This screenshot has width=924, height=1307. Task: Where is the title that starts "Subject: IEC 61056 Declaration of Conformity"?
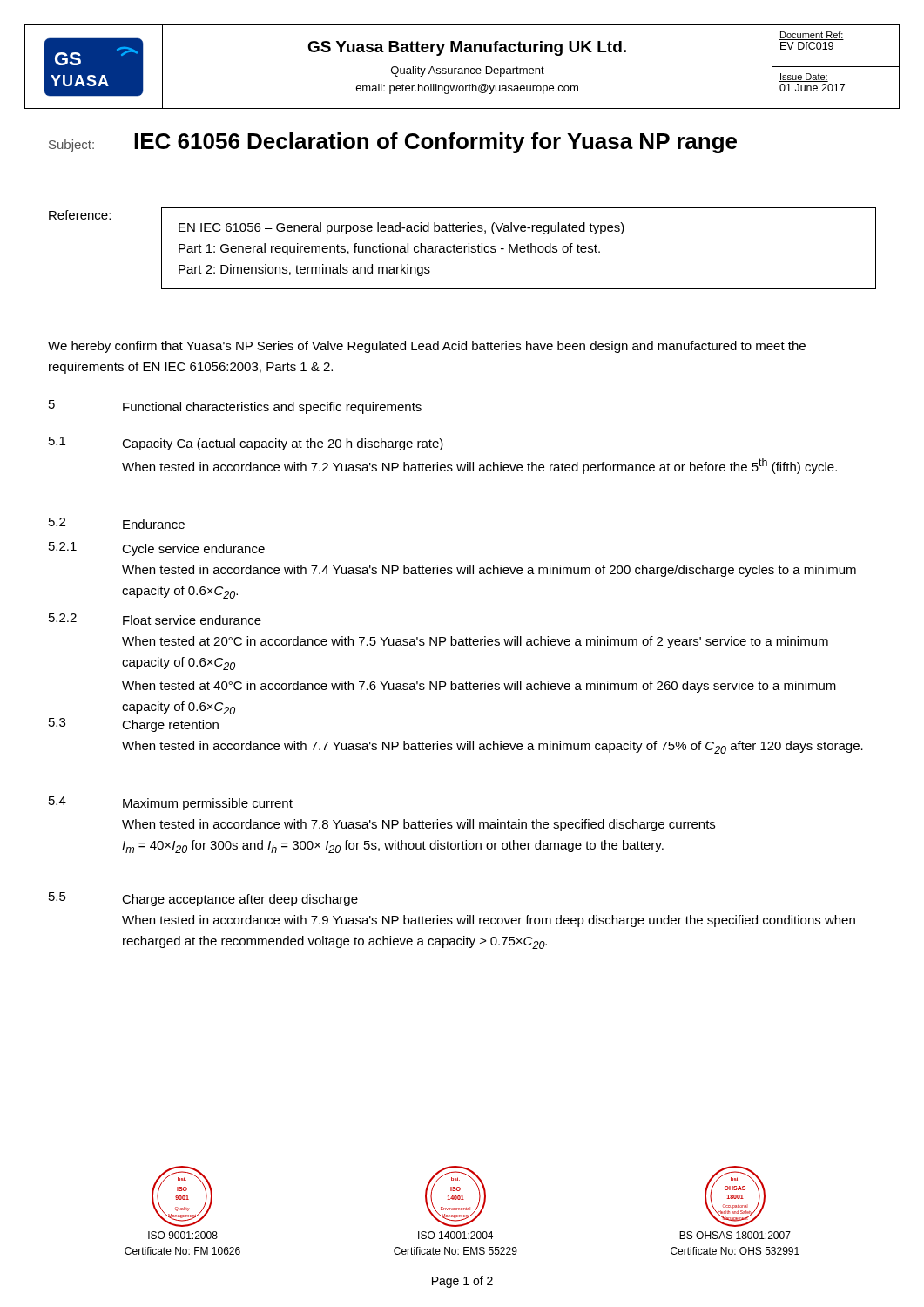(x=393, y=142)
